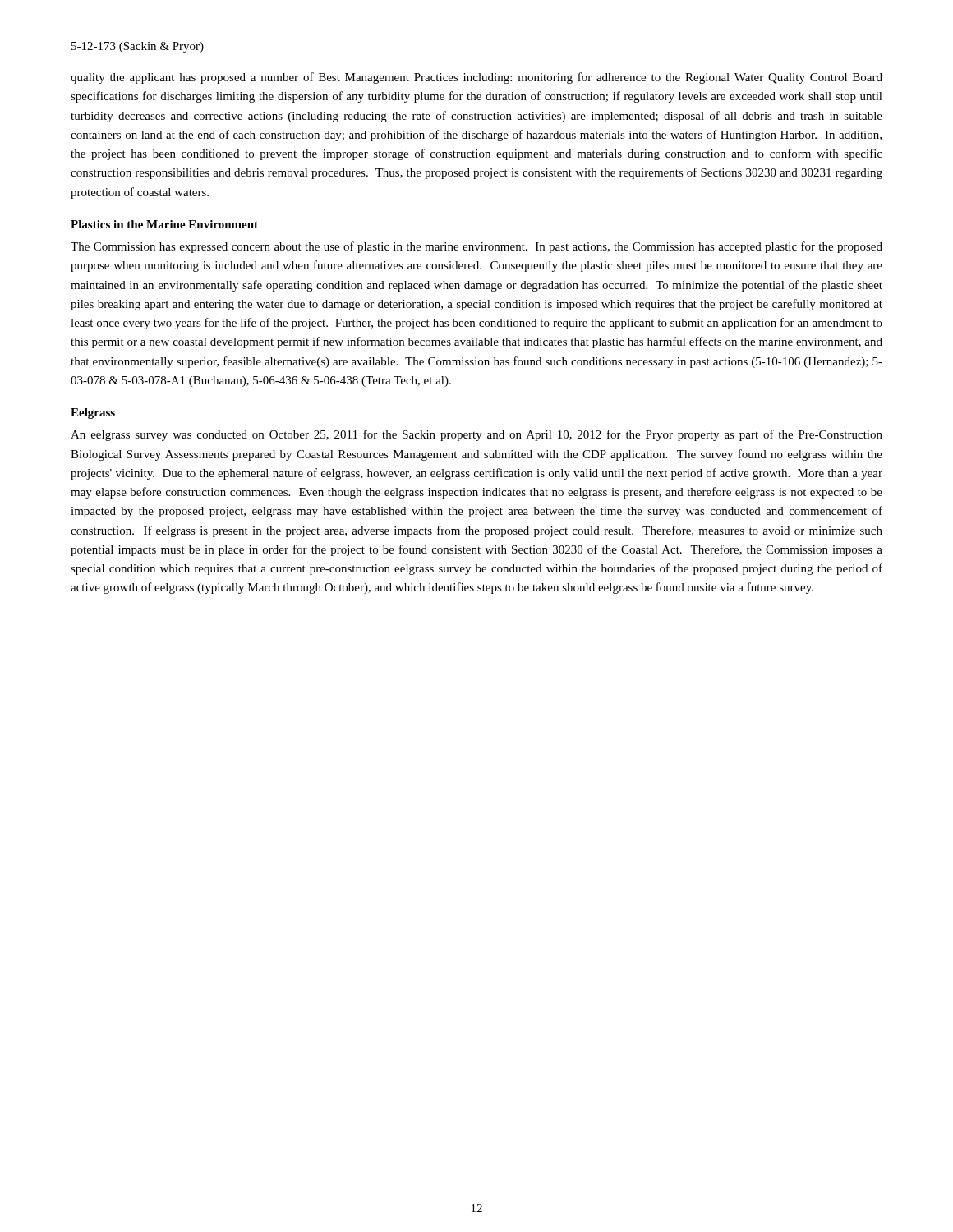Image resolution: width=953 pixels, height=1232 pixels.
Task: Locate the element starting "quality the applicant has proposed a"
Action: 476,134
